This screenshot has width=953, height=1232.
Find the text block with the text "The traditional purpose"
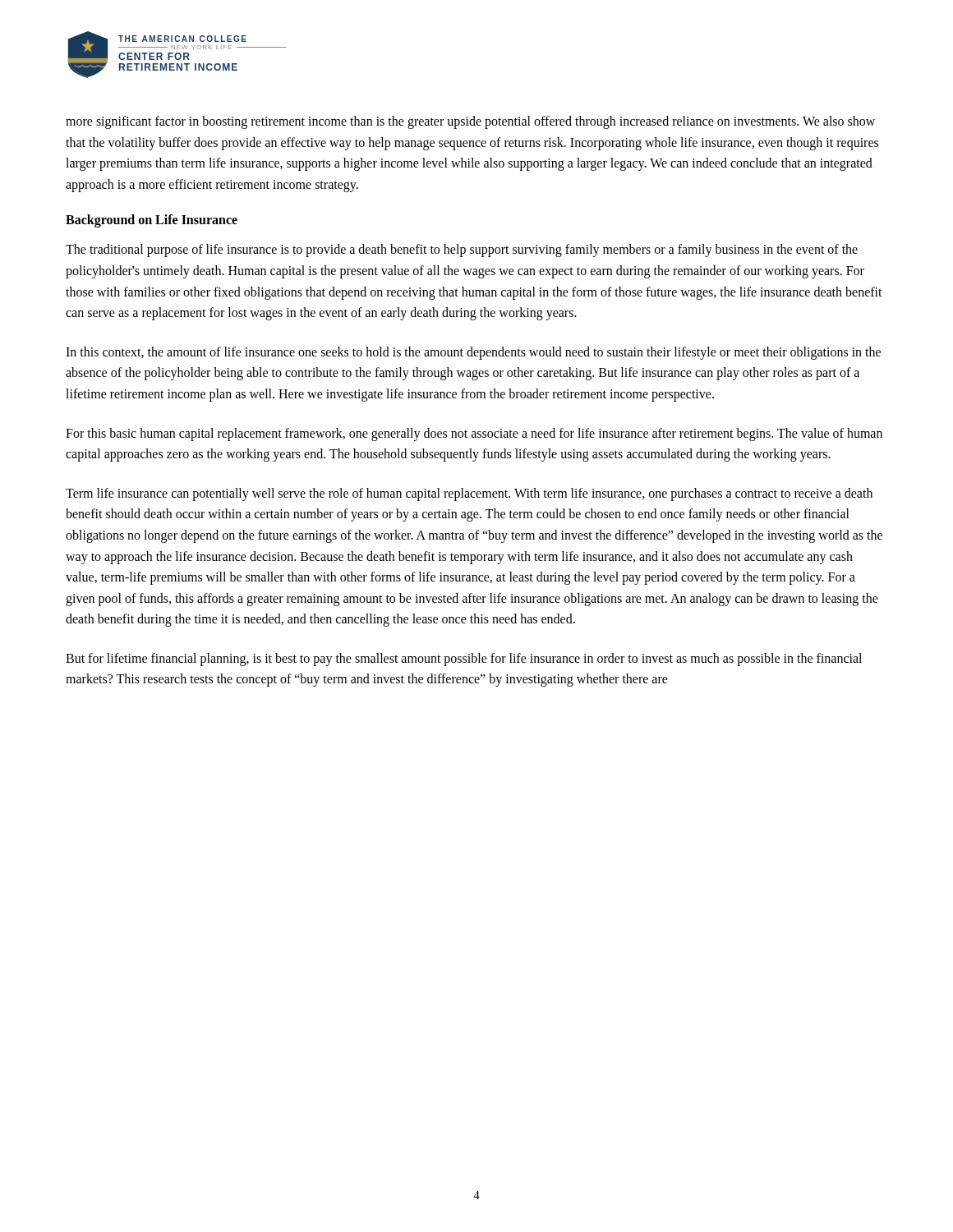(x=474, y=281)
